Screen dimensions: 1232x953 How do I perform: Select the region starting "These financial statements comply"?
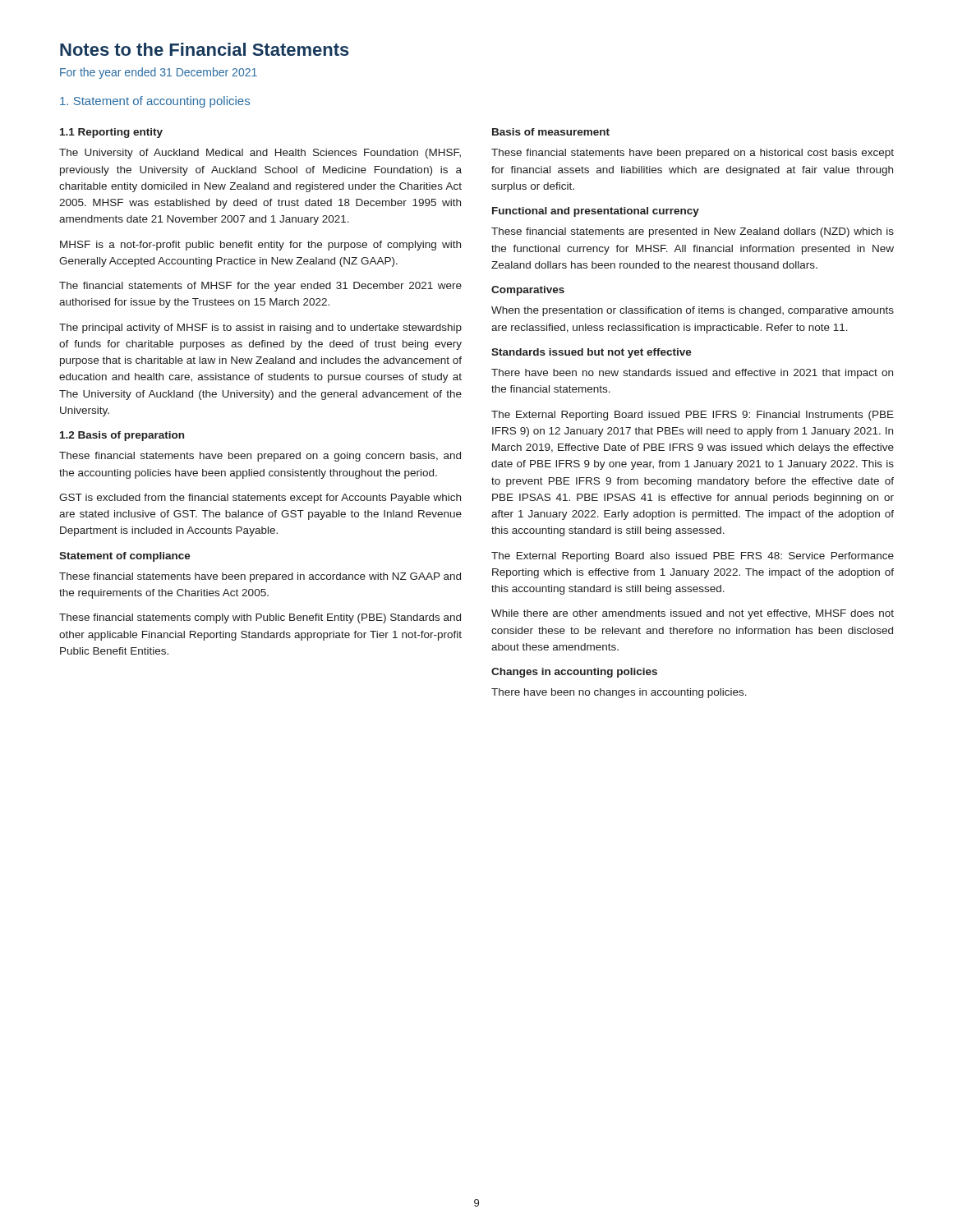coord(260,635)
